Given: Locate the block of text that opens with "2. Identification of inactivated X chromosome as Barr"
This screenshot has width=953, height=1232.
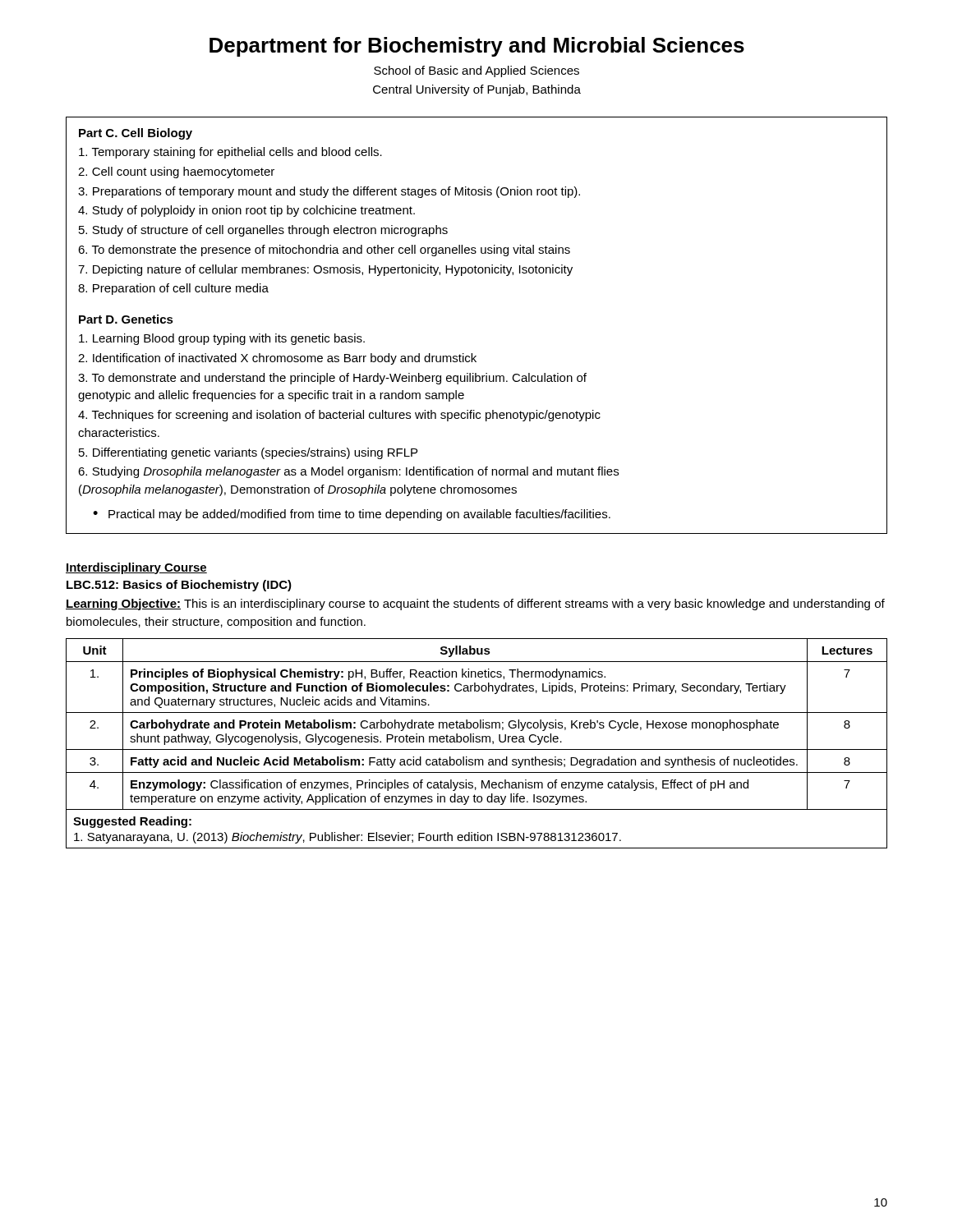Looking at the screenshot, I should [277, 357].
